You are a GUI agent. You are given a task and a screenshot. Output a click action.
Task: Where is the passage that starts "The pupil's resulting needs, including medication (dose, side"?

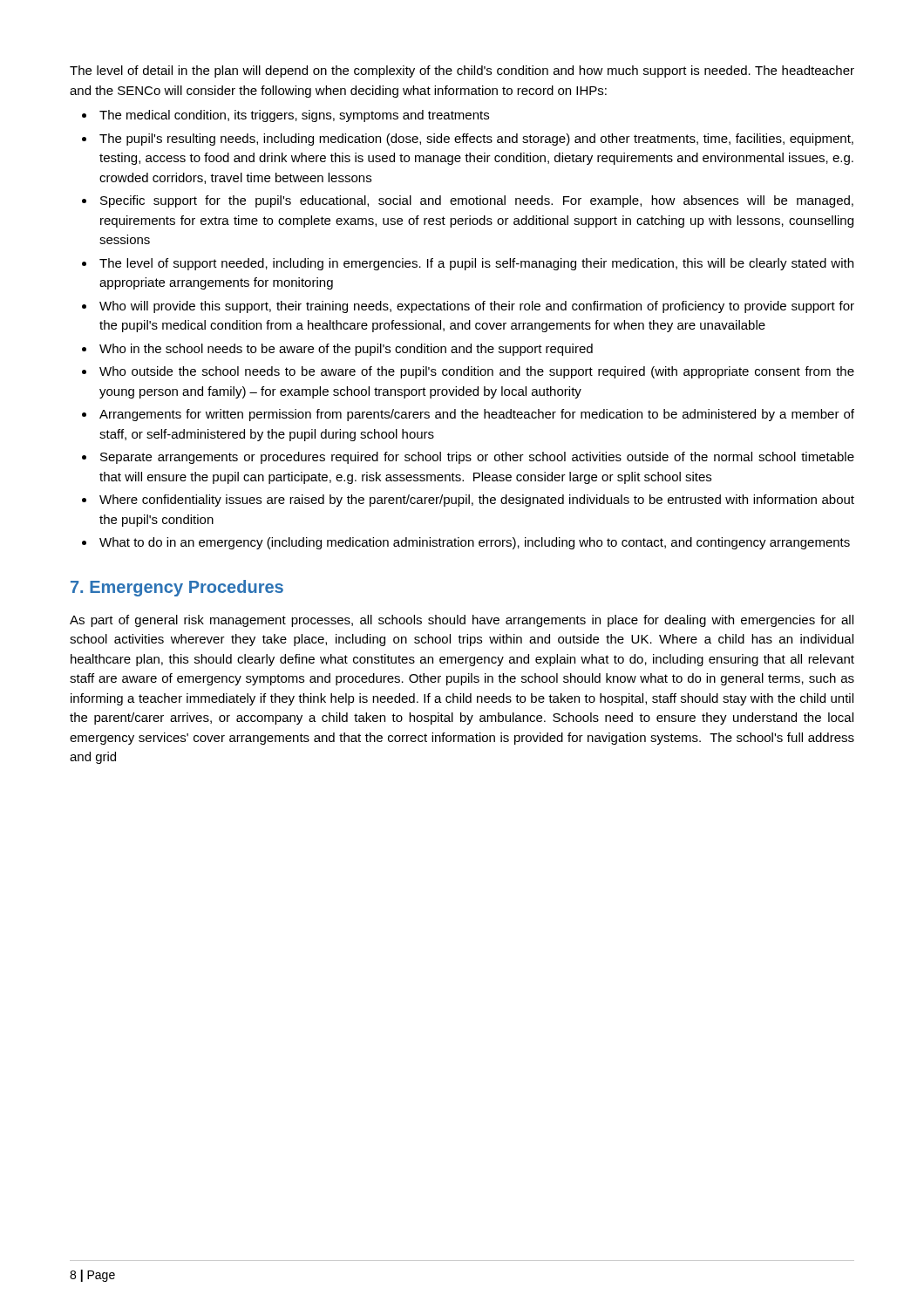click(x=477, y=157)
